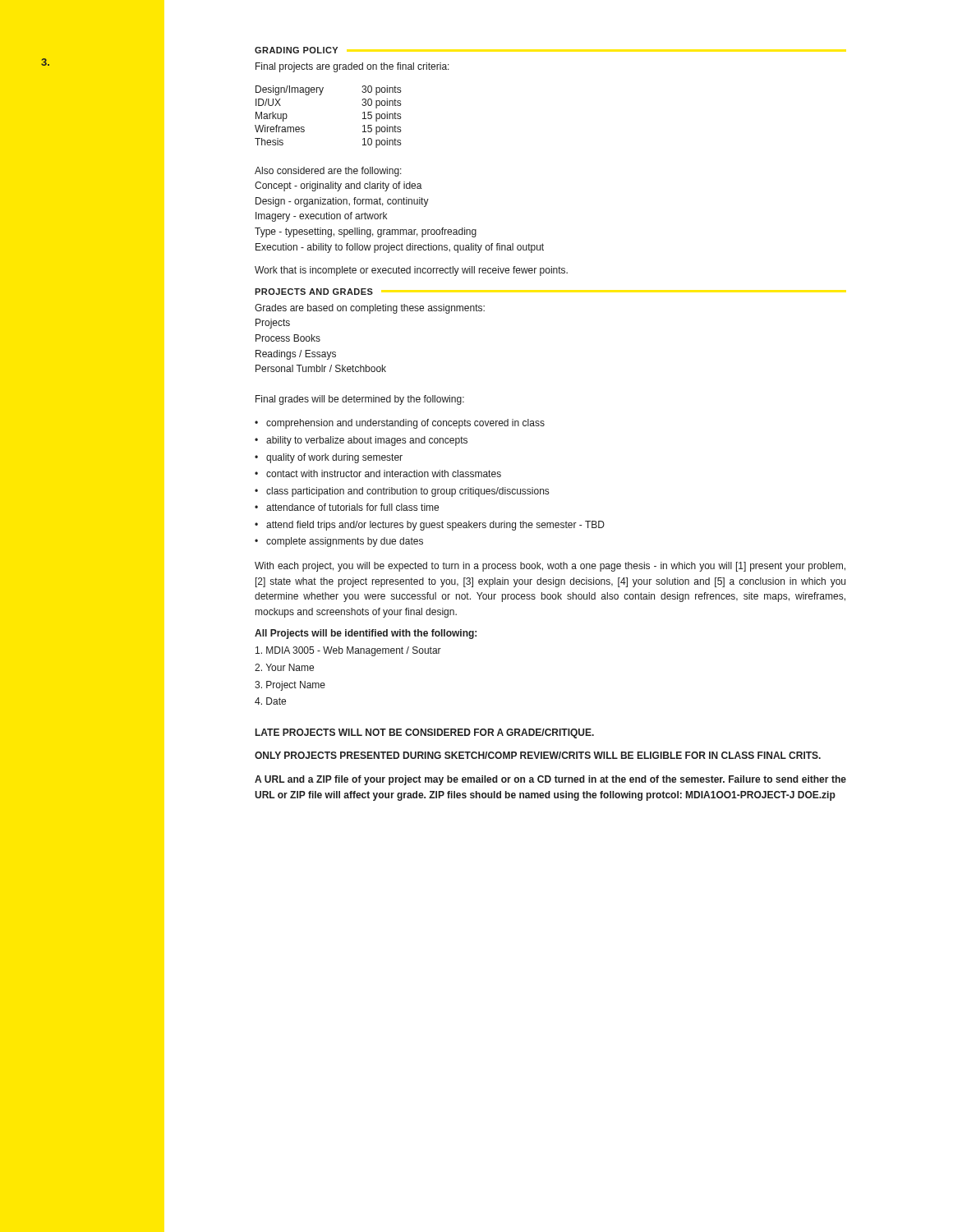This screenshot has width=953, height=1232.
Task: Point to the passage starting "4. Date"
Action: pyautogui.click(x=271, y=702)
